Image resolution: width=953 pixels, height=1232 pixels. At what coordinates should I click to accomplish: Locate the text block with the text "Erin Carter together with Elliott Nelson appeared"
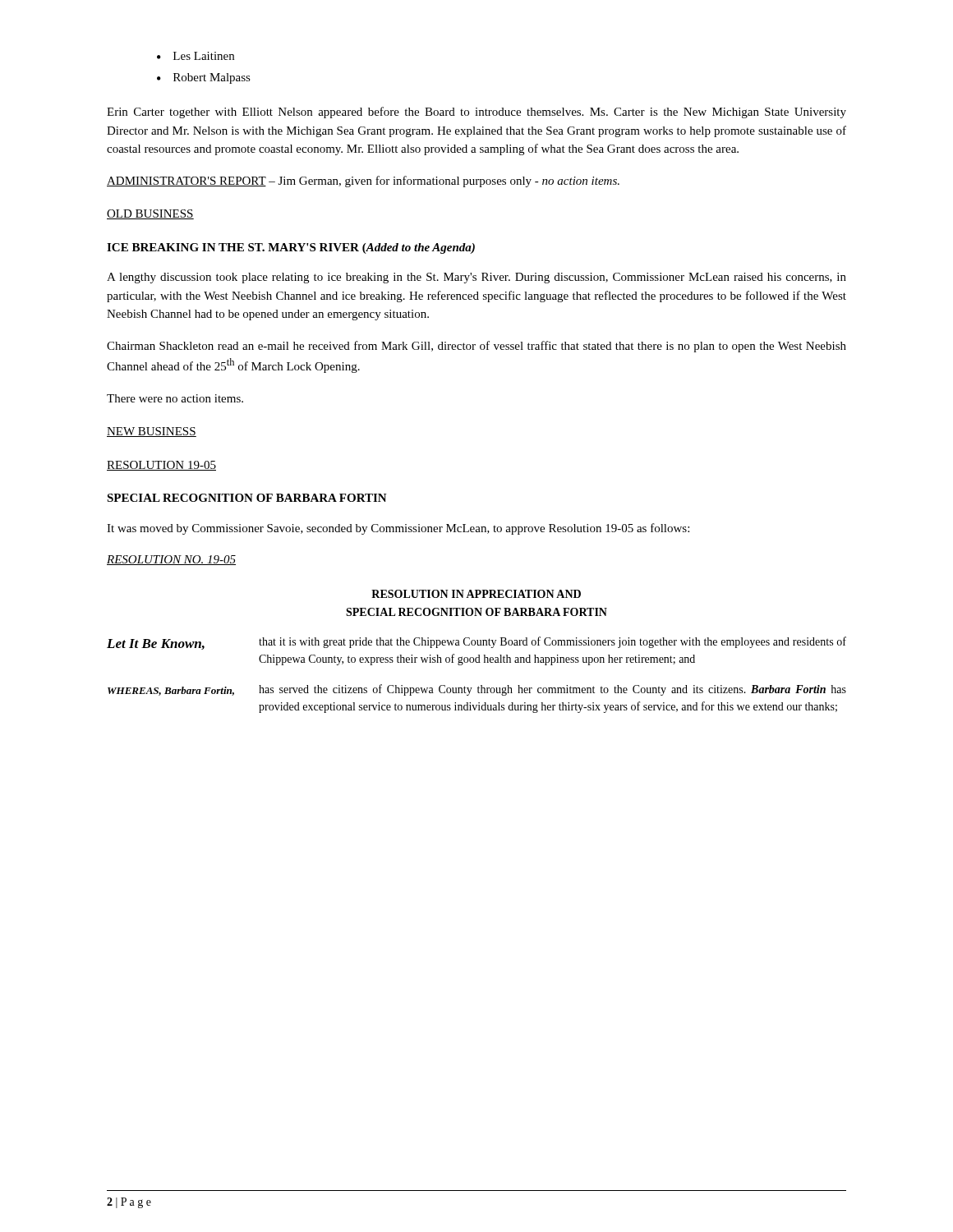pos(476,131)
